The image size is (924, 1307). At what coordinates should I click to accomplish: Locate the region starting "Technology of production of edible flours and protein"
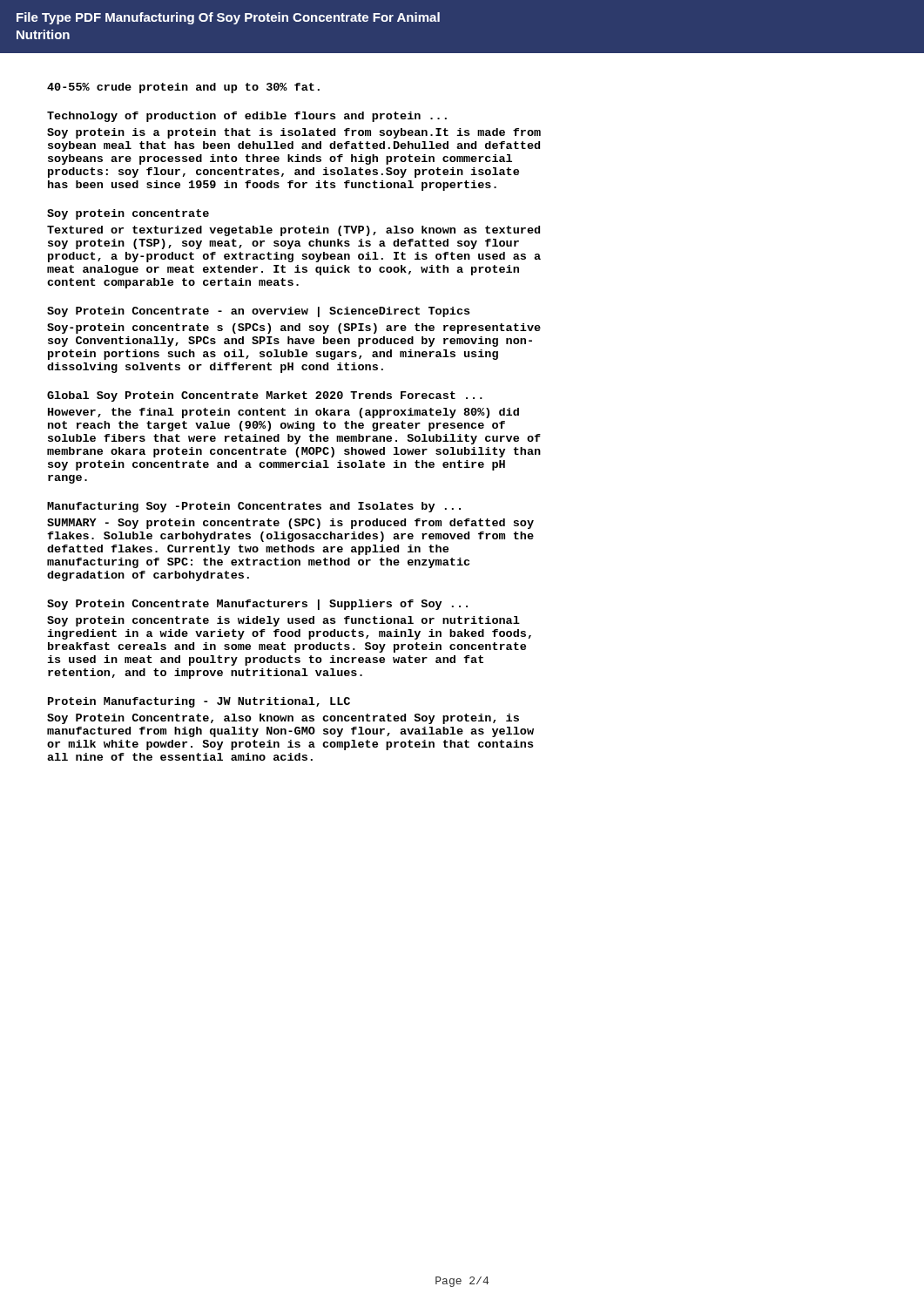[248, 116]
